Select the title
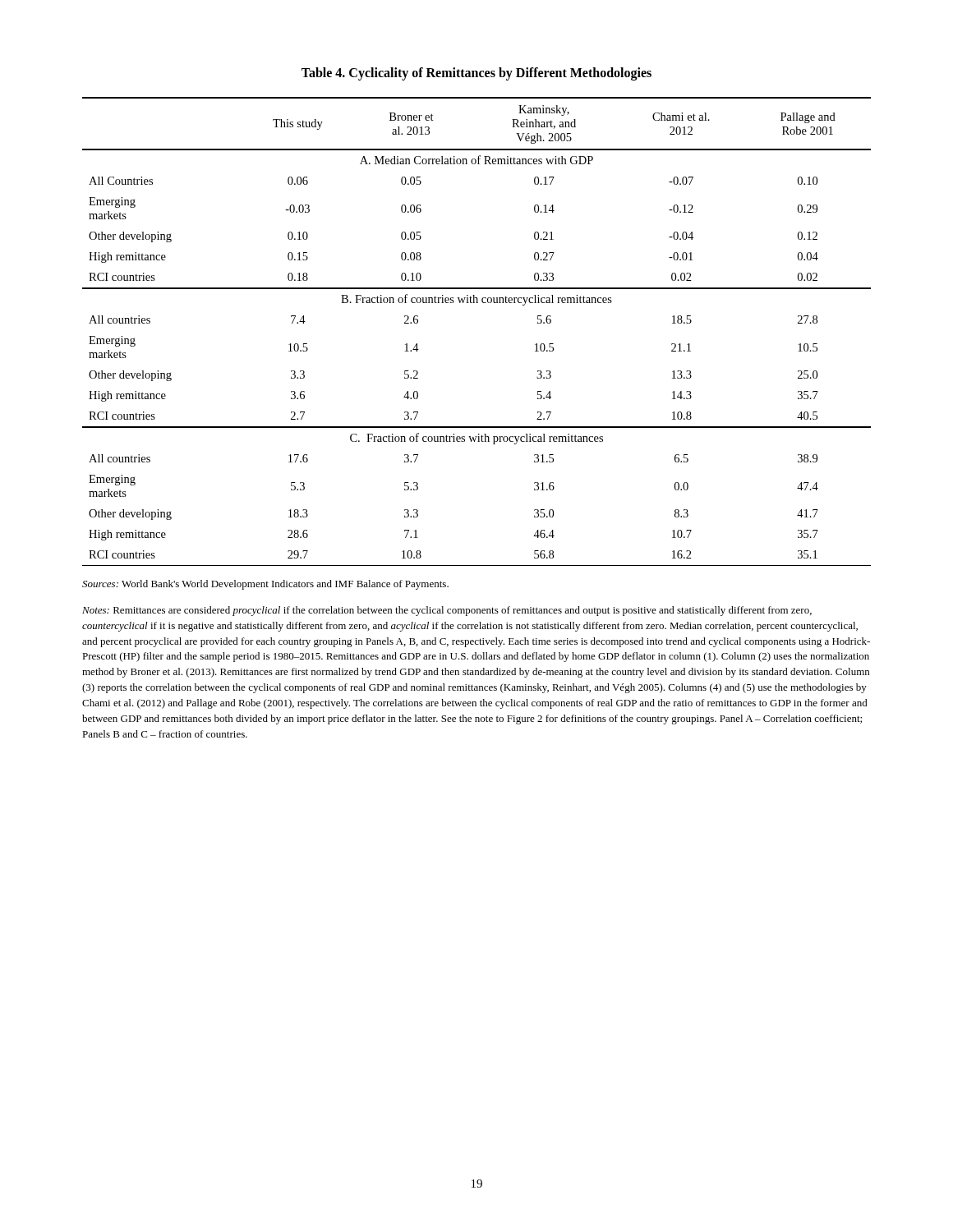 click(x=476, y=73)
